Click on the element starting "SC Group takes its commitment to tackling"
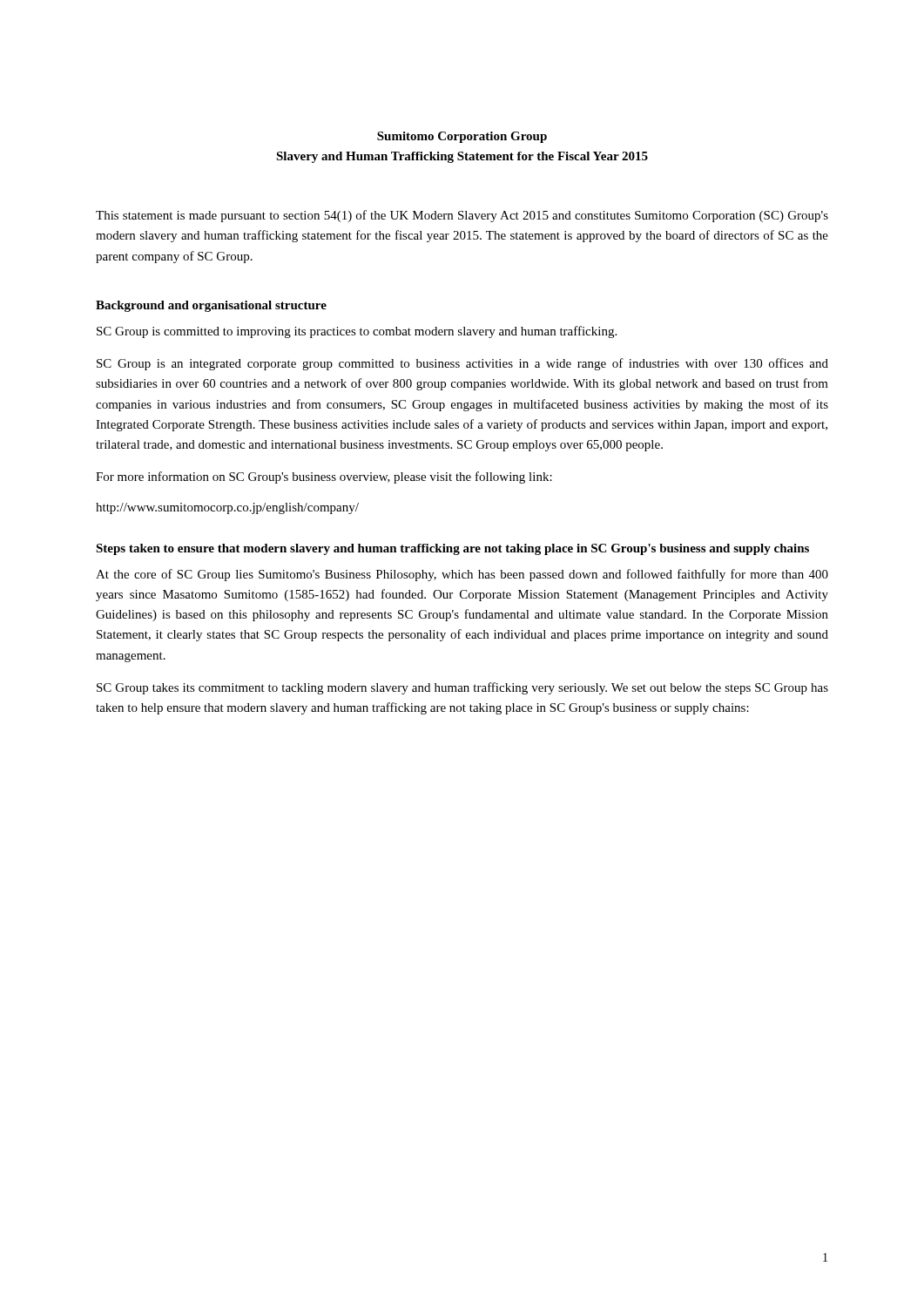The height and width of the screenshot is (1307, 924). point(462,697)
